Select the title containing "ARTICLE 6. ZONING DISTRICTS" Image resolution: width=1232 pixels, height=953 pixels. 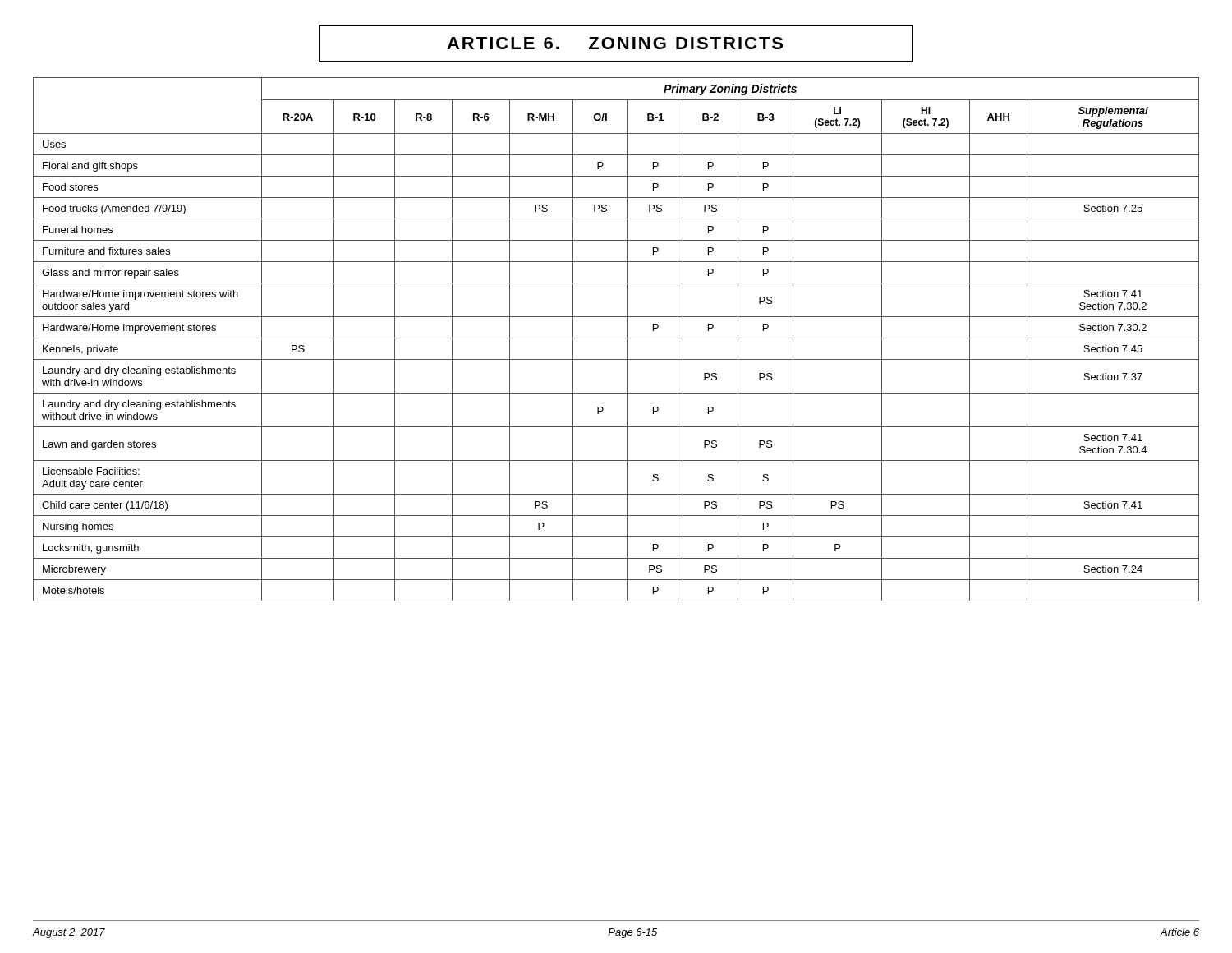[x=616, y=44]
